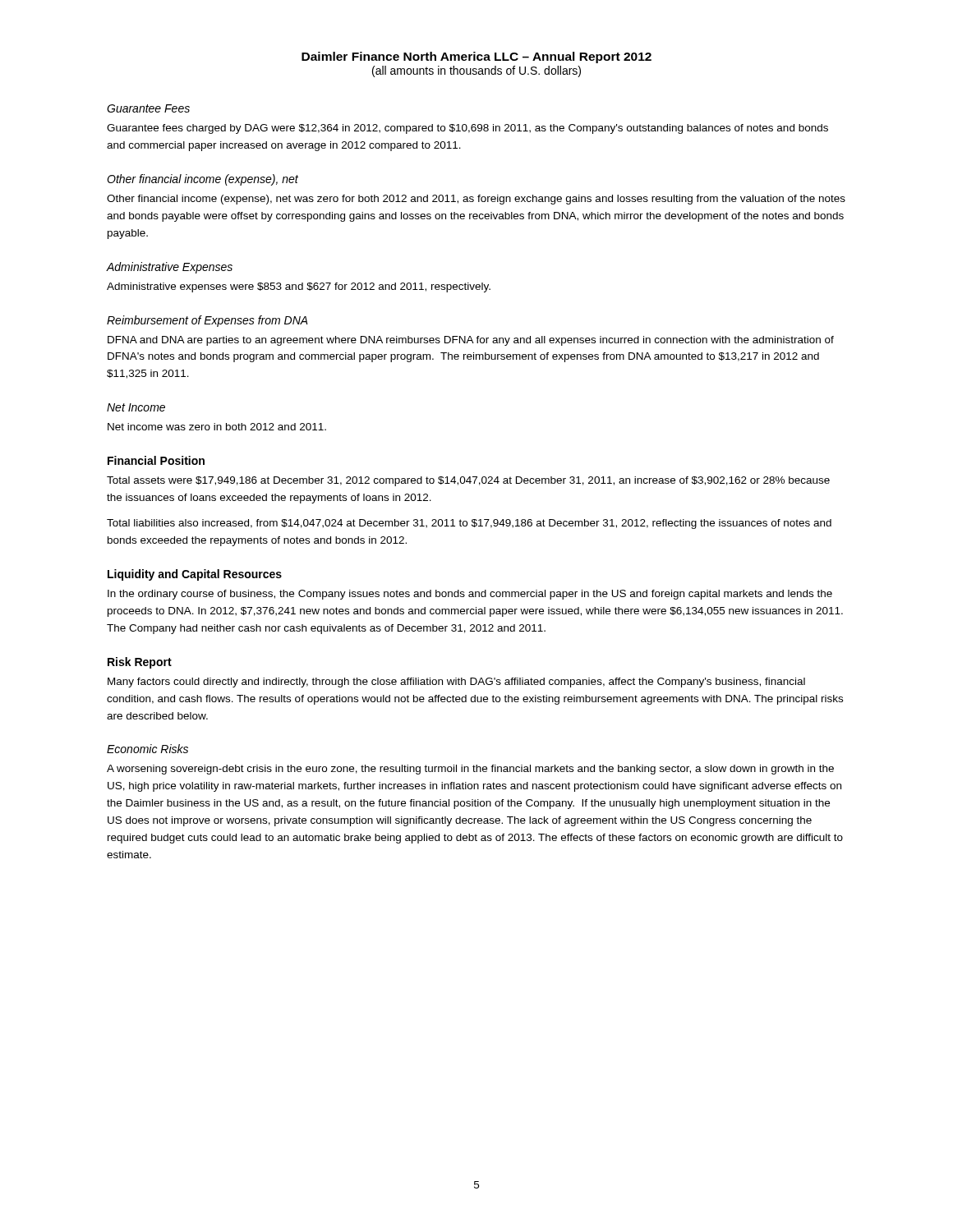The height and width of the screenshot is (1232, 953).
Task: Select the text starting "Administrative Expenses"
Action: pos(170,267)
